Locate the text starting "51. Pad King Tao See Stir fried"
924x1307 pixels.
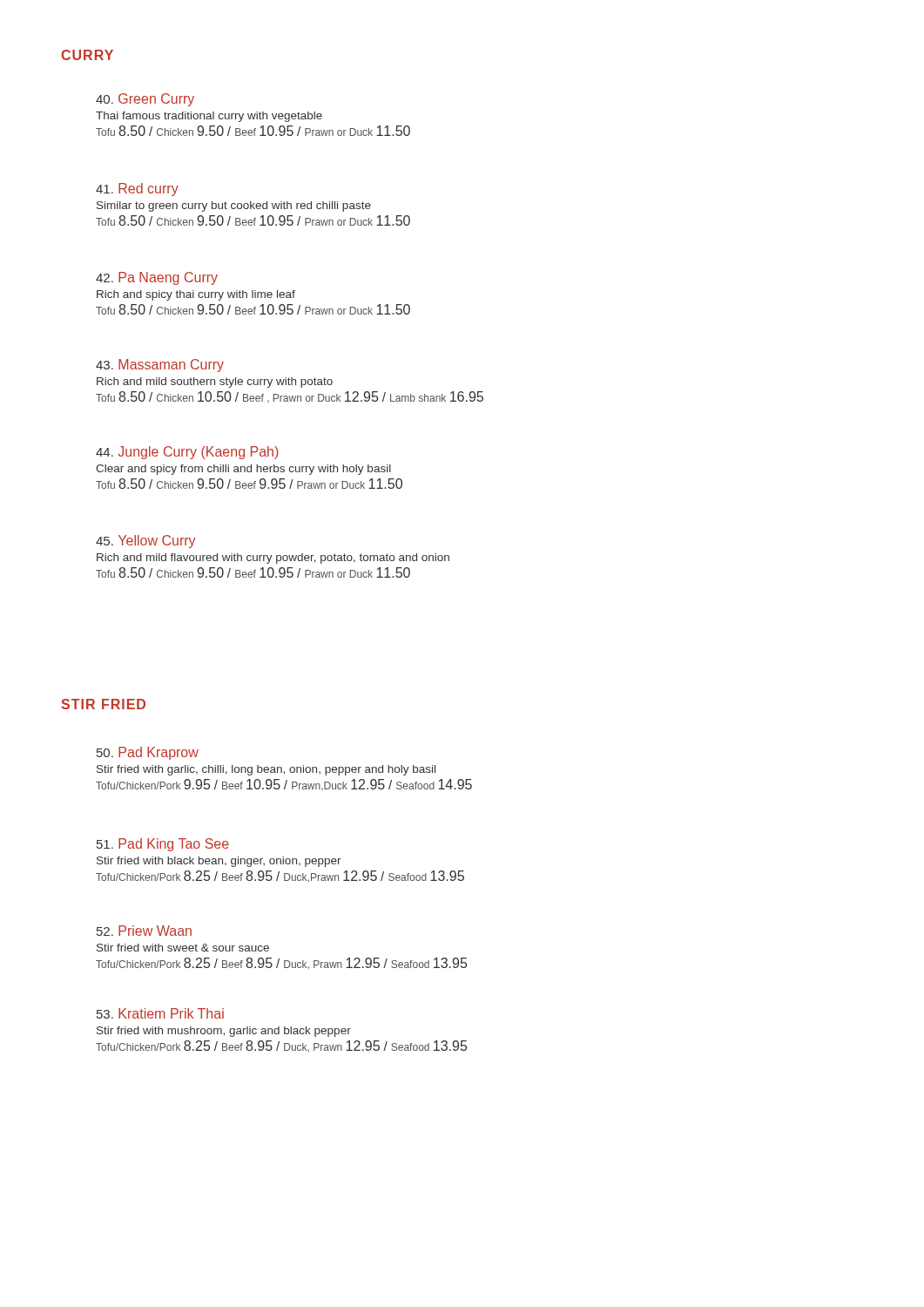click(280, 860)
